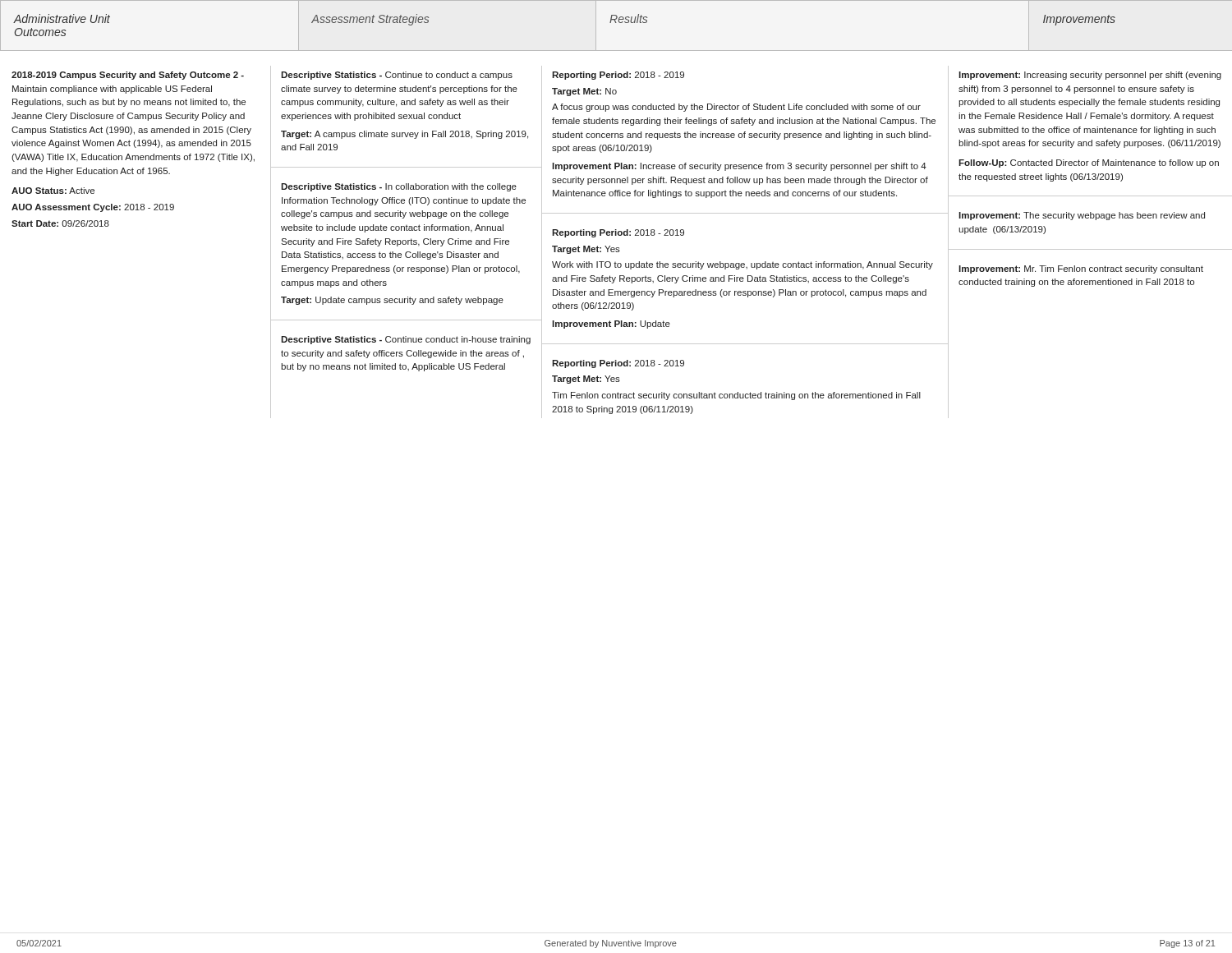Image resolution: width=1232 pixels, height=953 pixels.
Task: Find the text block with the text "Descriptive Statistics - Continue conduct in-house training to"
Action: click(x=406, y=353)
